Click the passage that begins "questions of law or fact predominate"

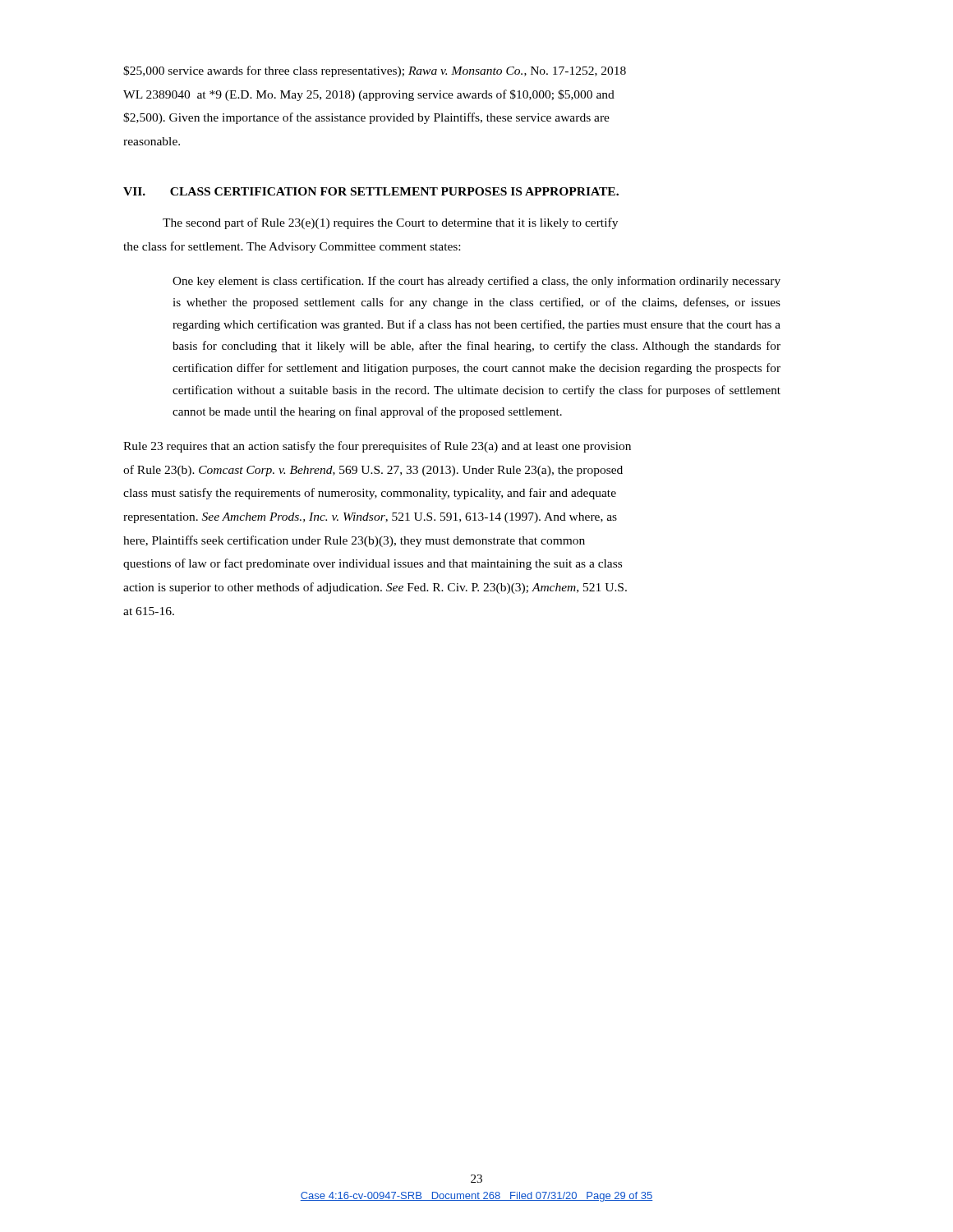(373, 563)
